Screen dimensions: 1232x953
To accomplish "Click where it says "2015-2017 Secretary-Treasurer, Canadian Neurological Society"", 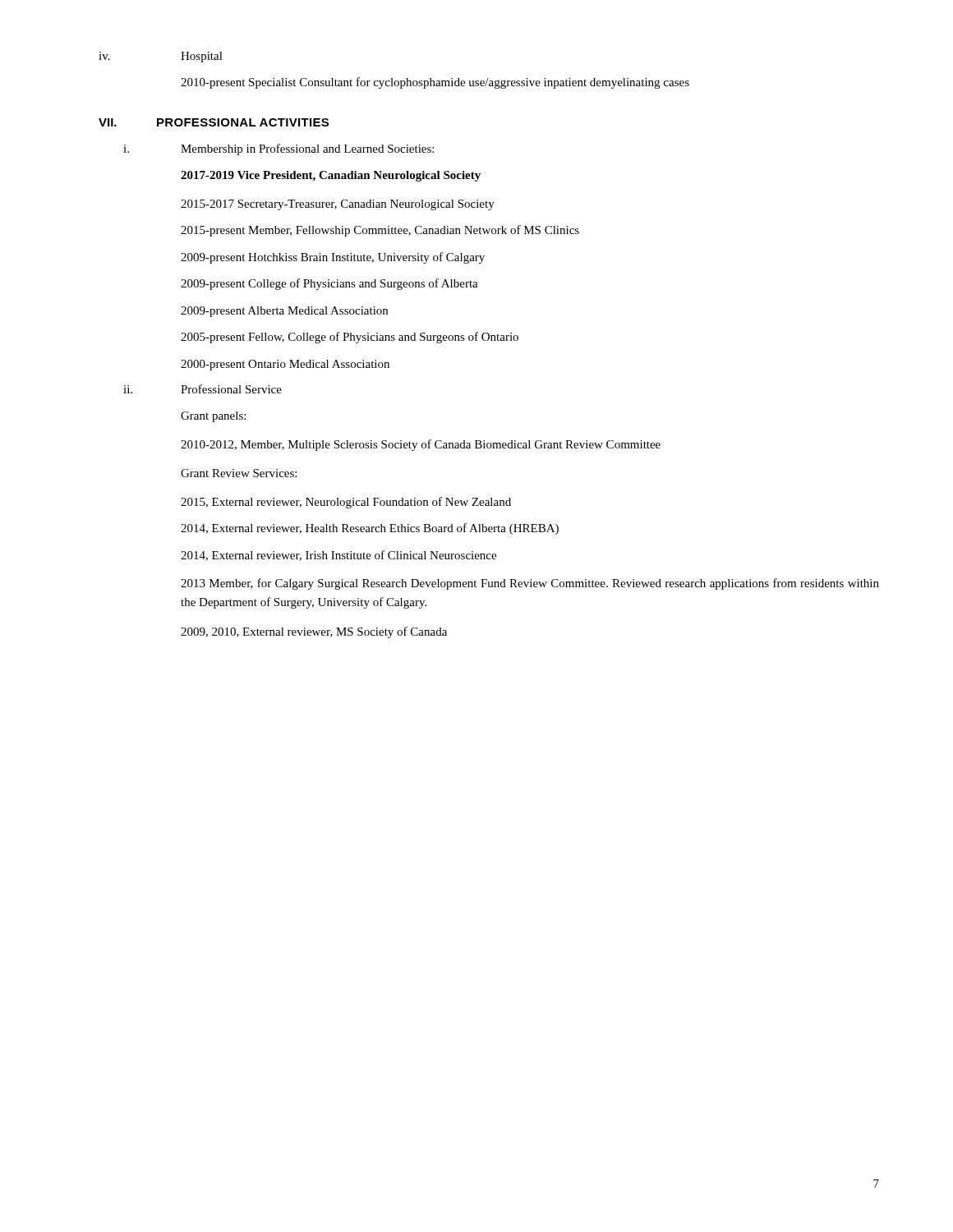I will (338, 203).
